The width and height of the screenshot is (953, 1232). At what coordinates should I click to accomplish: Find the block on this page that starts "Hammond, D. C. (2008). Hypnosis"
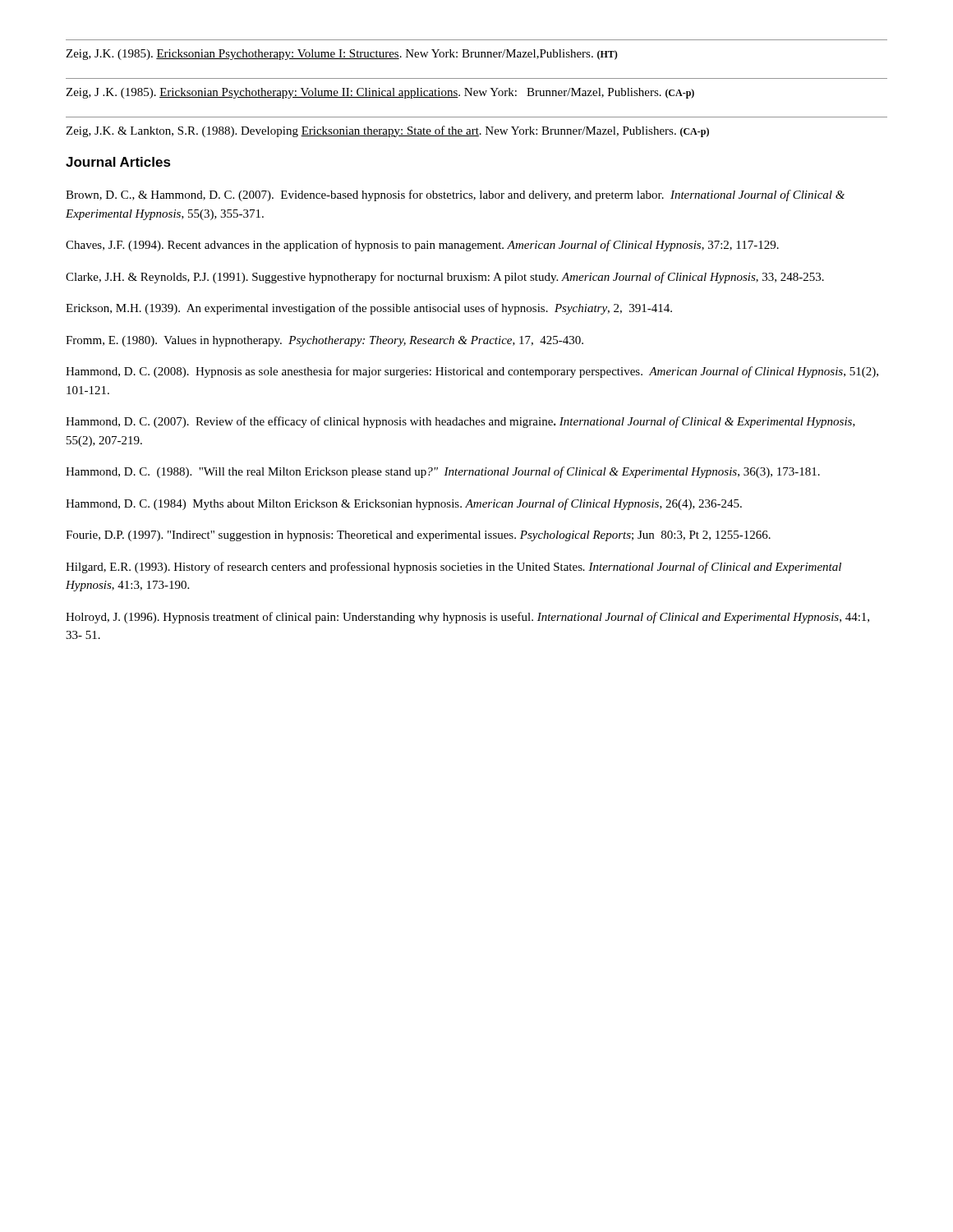(x=472, y=381)
